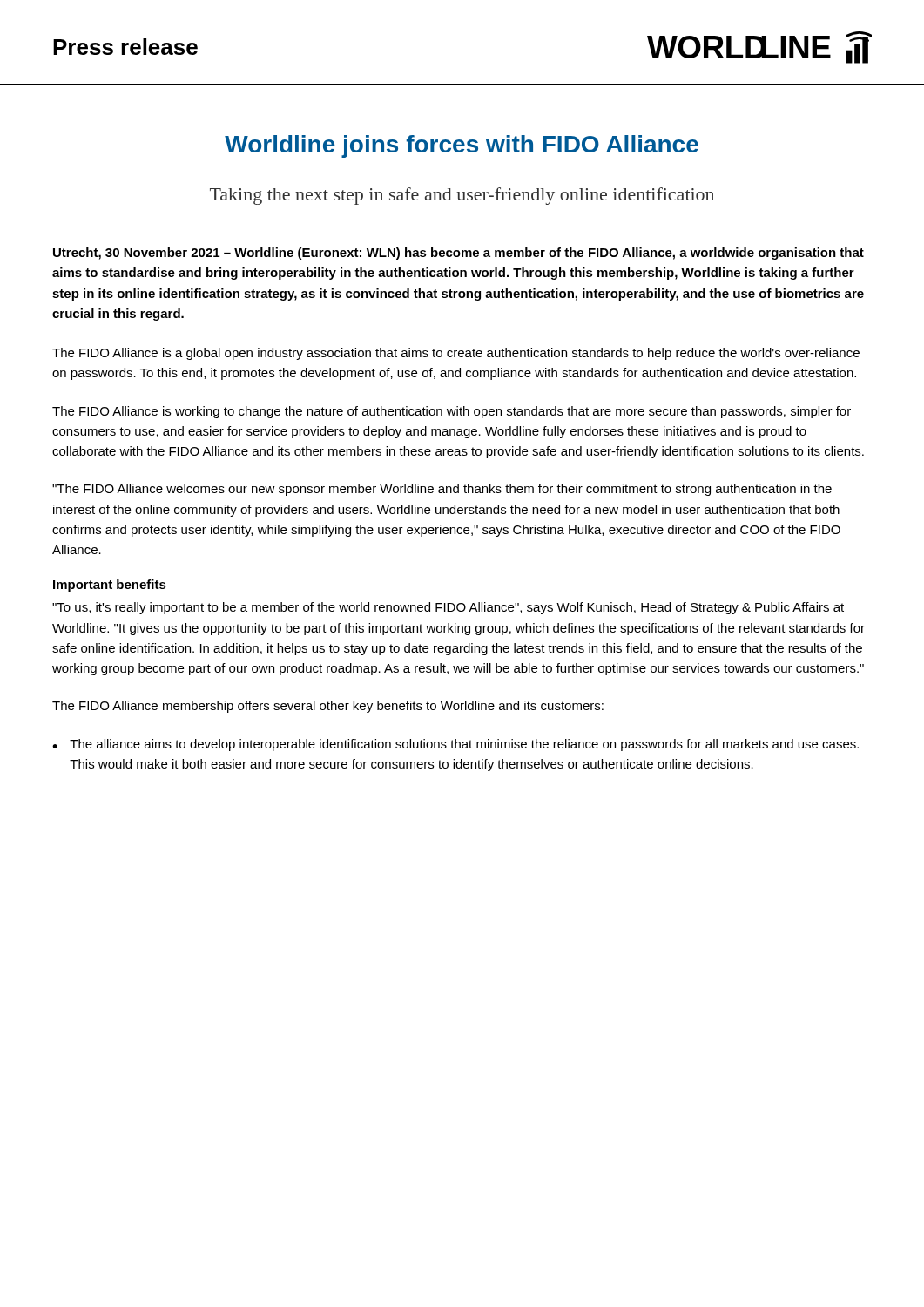
Task: Click on the passage starting "Worldline joins forces with"
Action: (x=462, y=144)
